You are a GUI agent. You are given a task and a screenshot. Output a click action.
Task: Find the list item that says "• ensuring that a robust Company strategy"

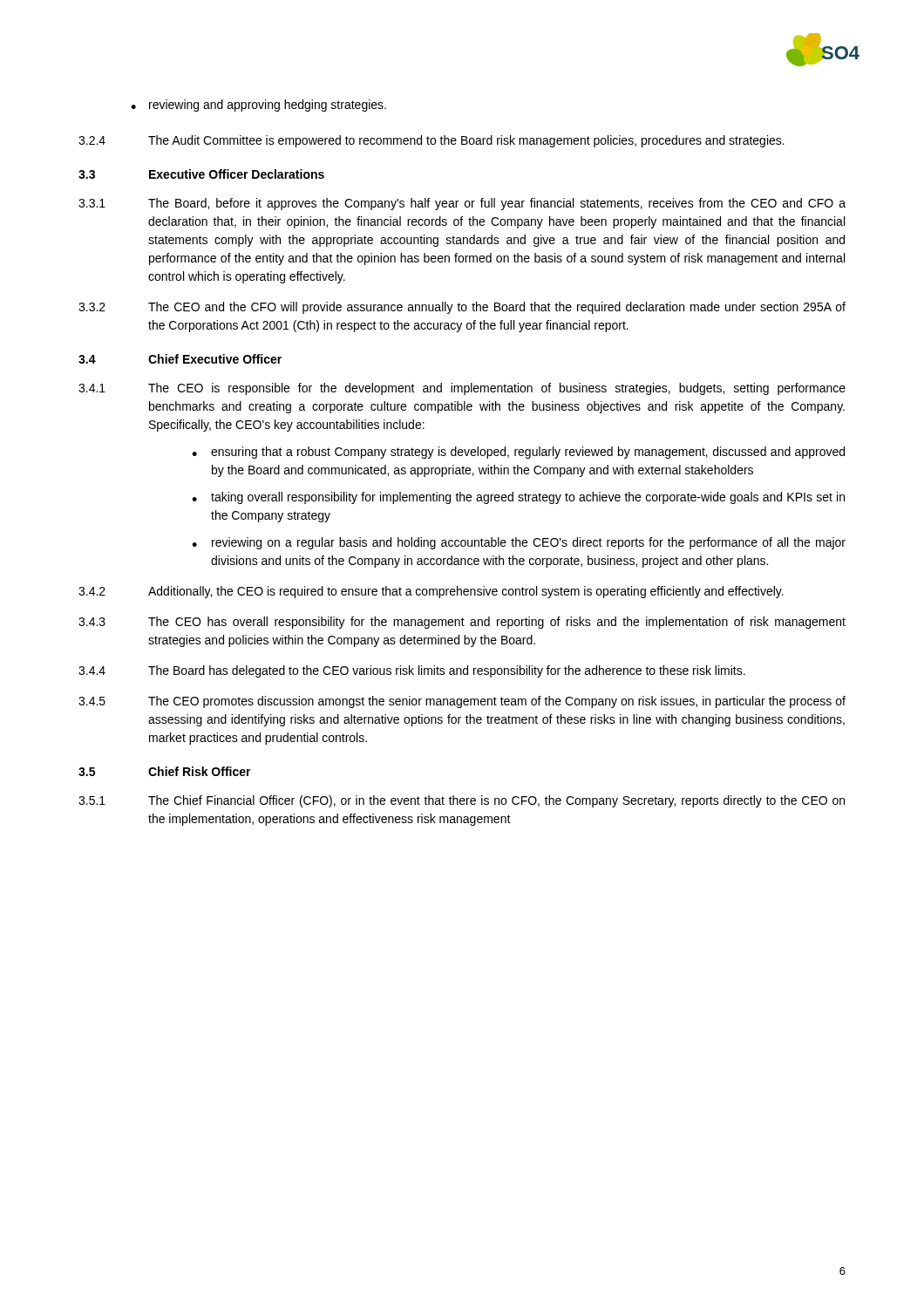coord(519,461)
